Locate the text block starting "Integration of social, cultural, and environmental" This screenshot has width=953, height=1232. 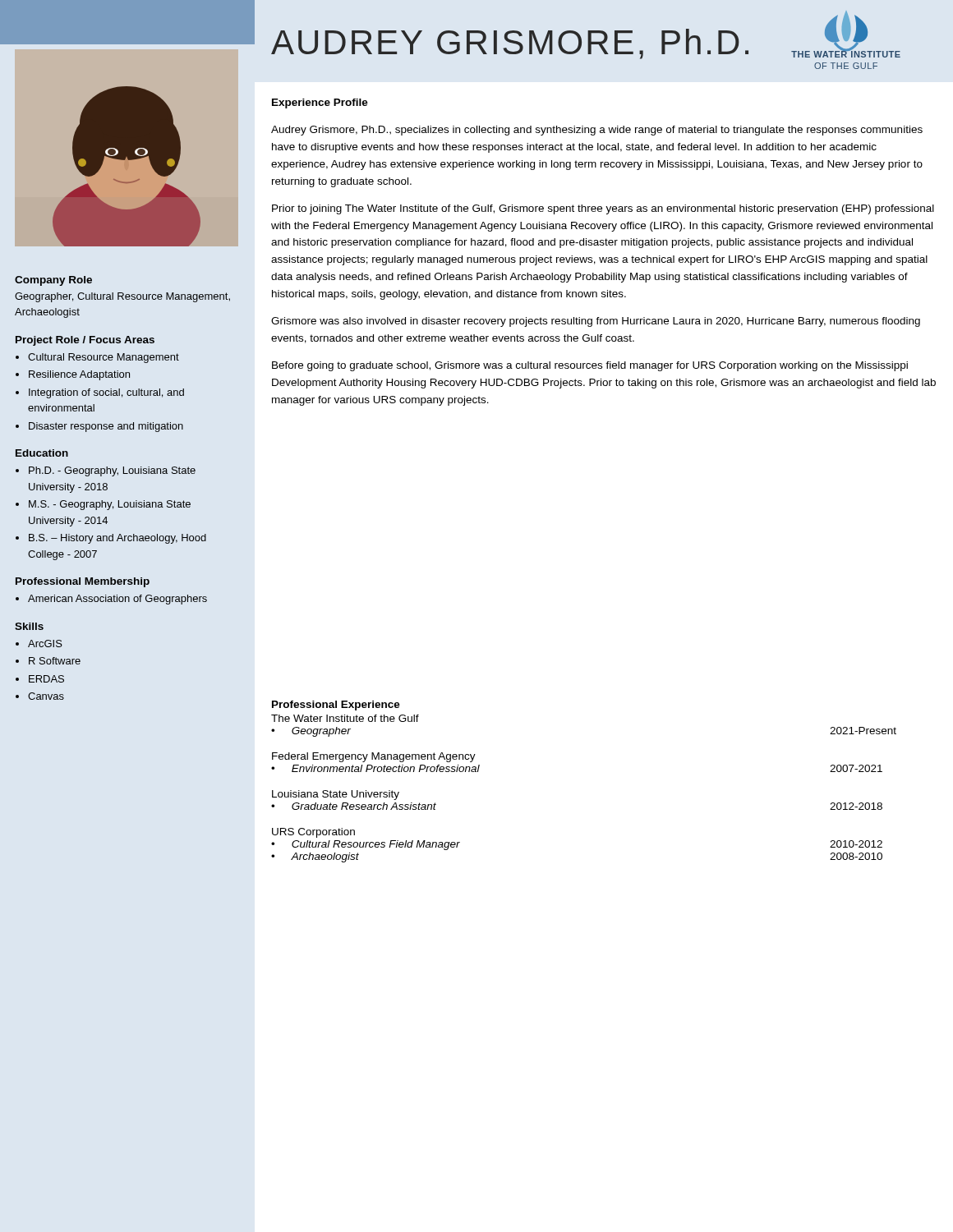tap(106, 400)
